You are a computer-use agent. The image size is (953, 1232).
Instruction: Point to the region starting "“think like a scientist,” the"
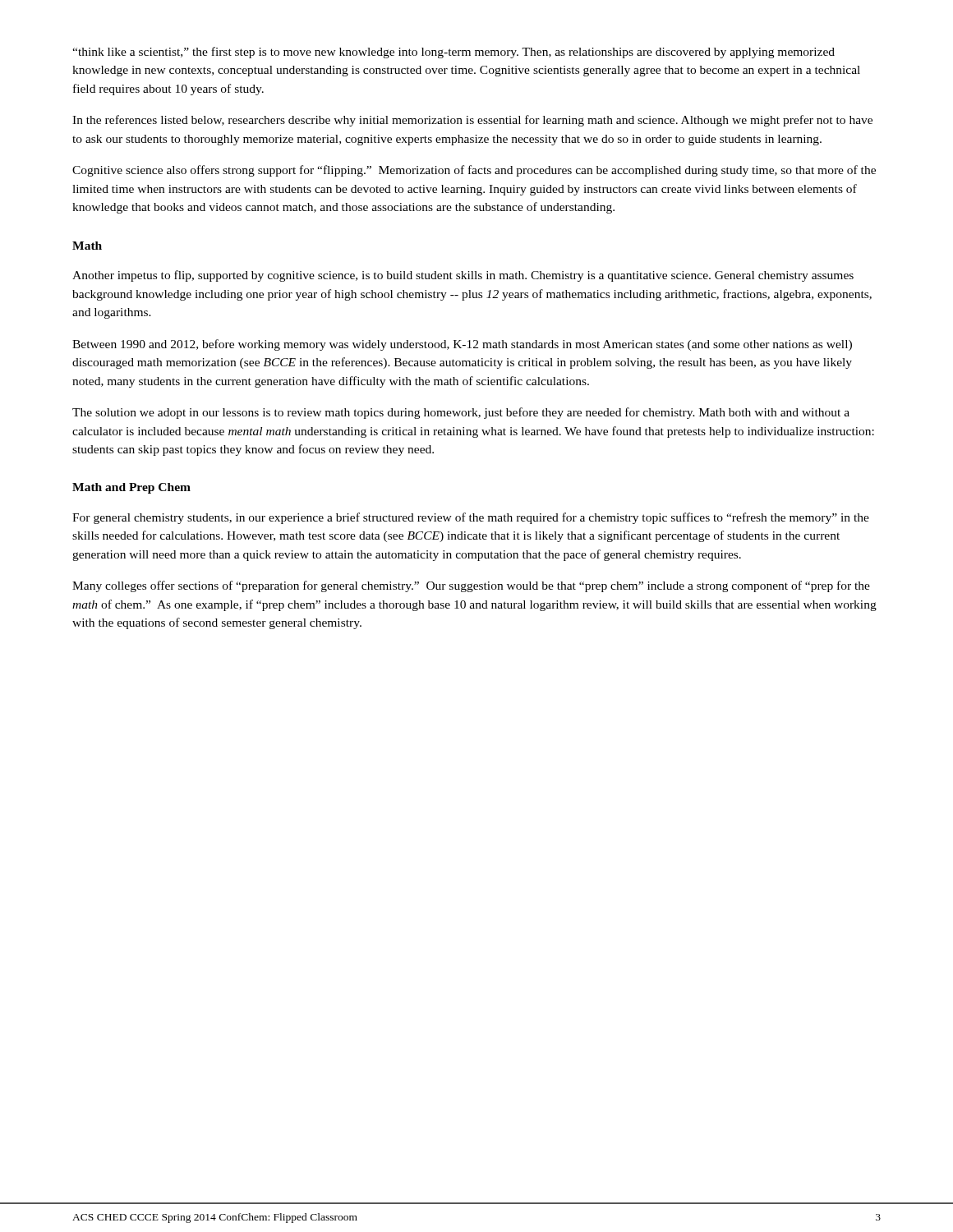tap(476, 70)
